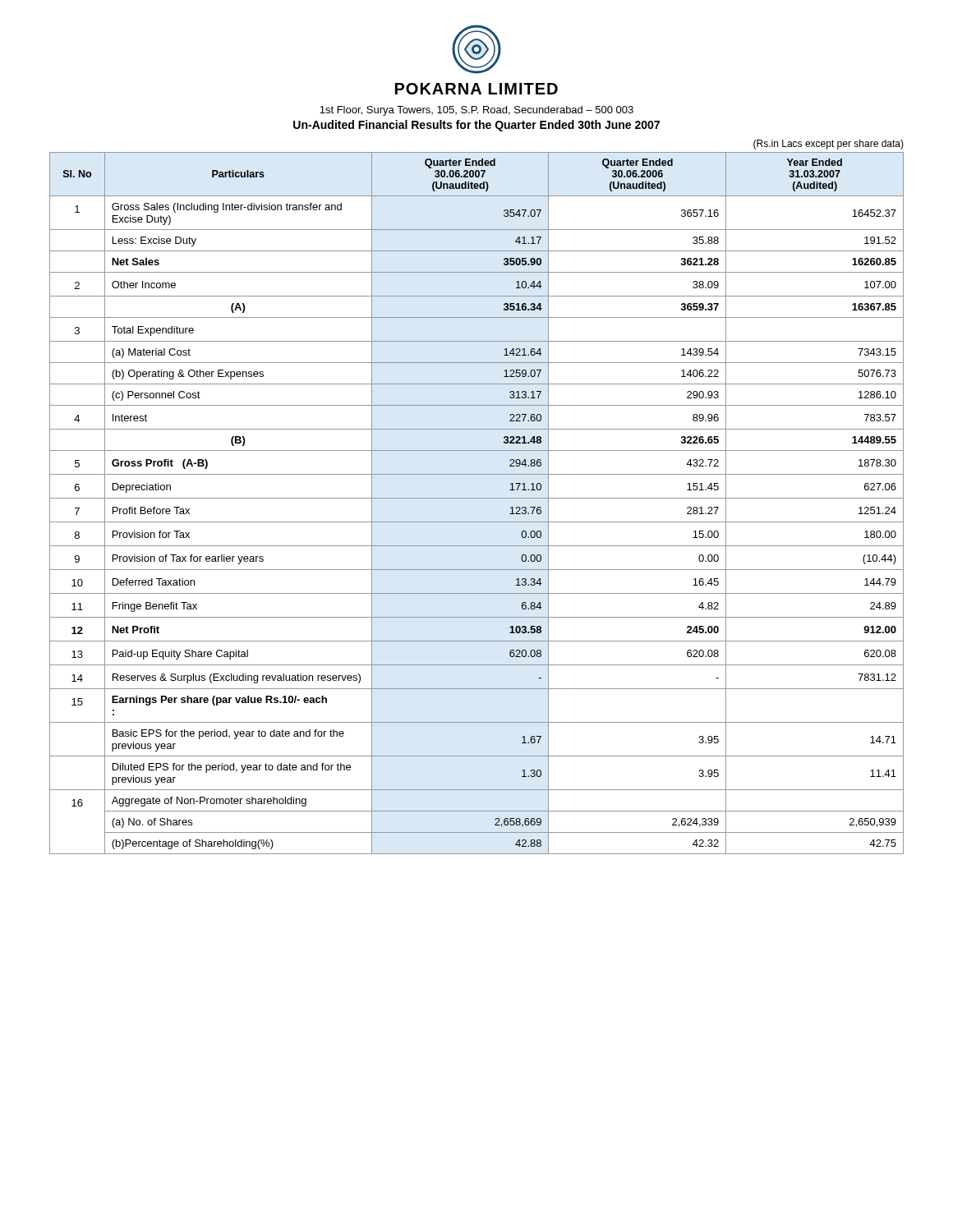Locate the logo

pos(476,51)
